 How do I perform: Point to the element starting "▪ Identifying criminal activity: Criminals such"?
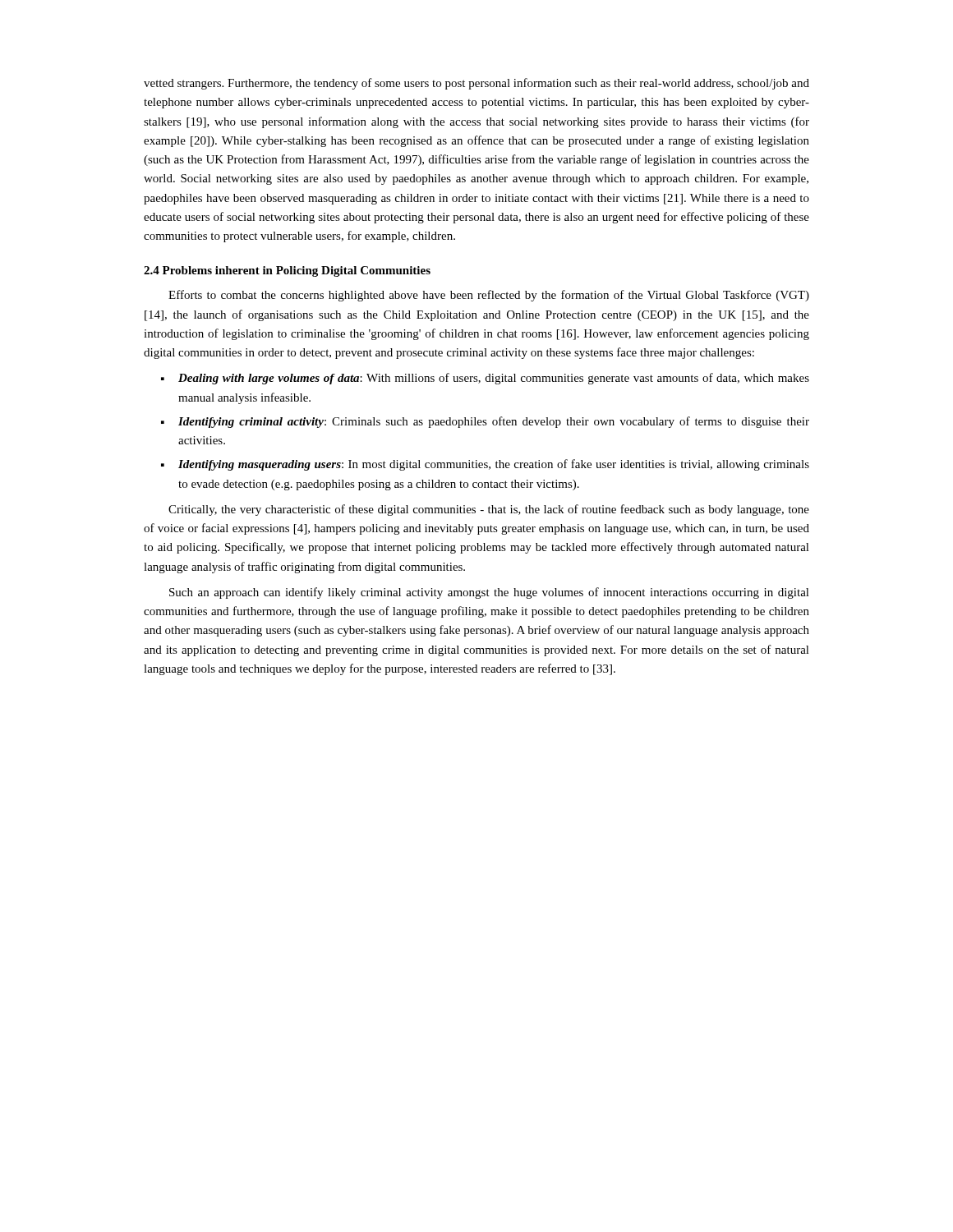coord(485,431)
